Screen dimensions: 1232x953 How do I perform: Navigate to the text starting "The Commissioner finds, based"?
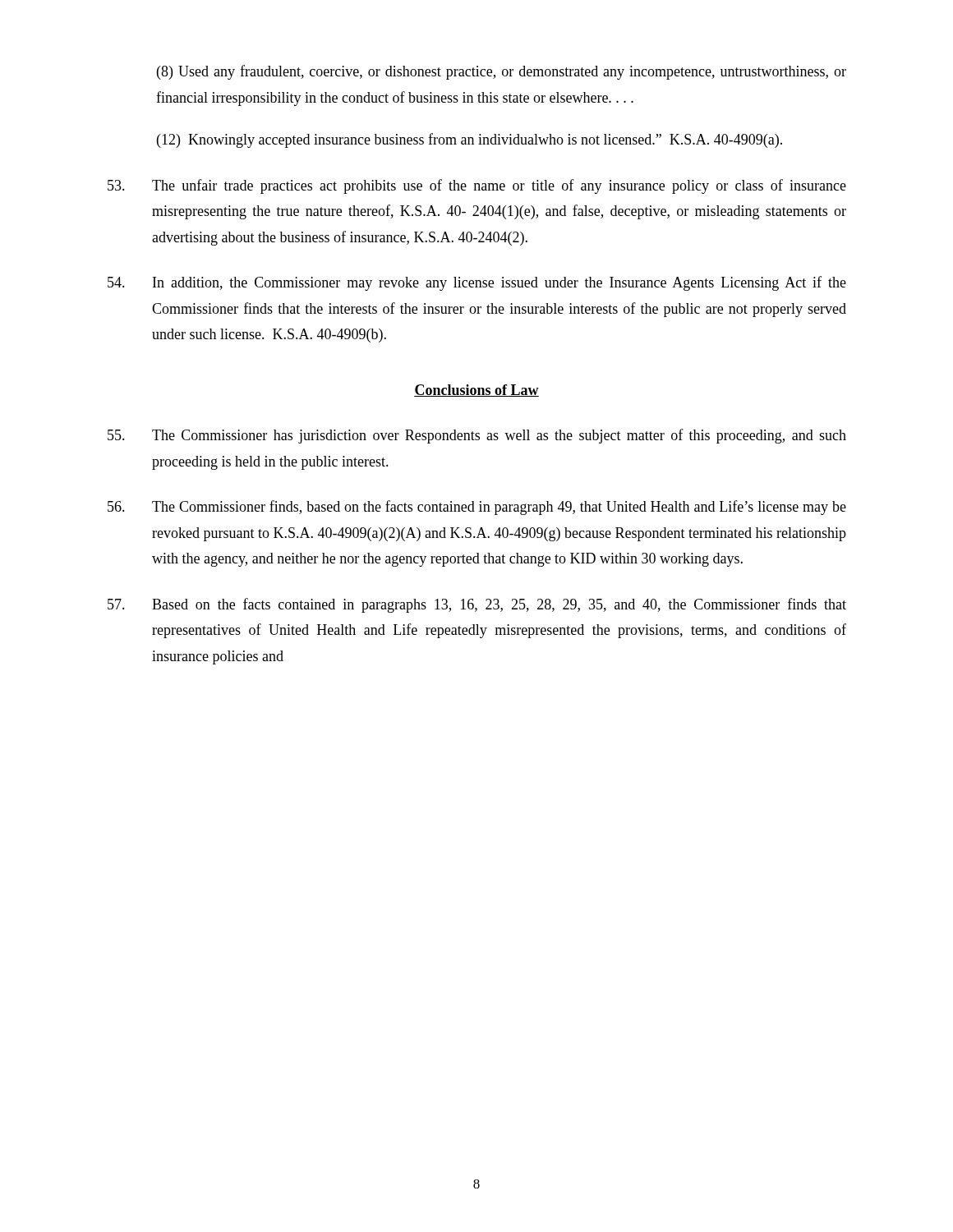click(x=476, y=533)
